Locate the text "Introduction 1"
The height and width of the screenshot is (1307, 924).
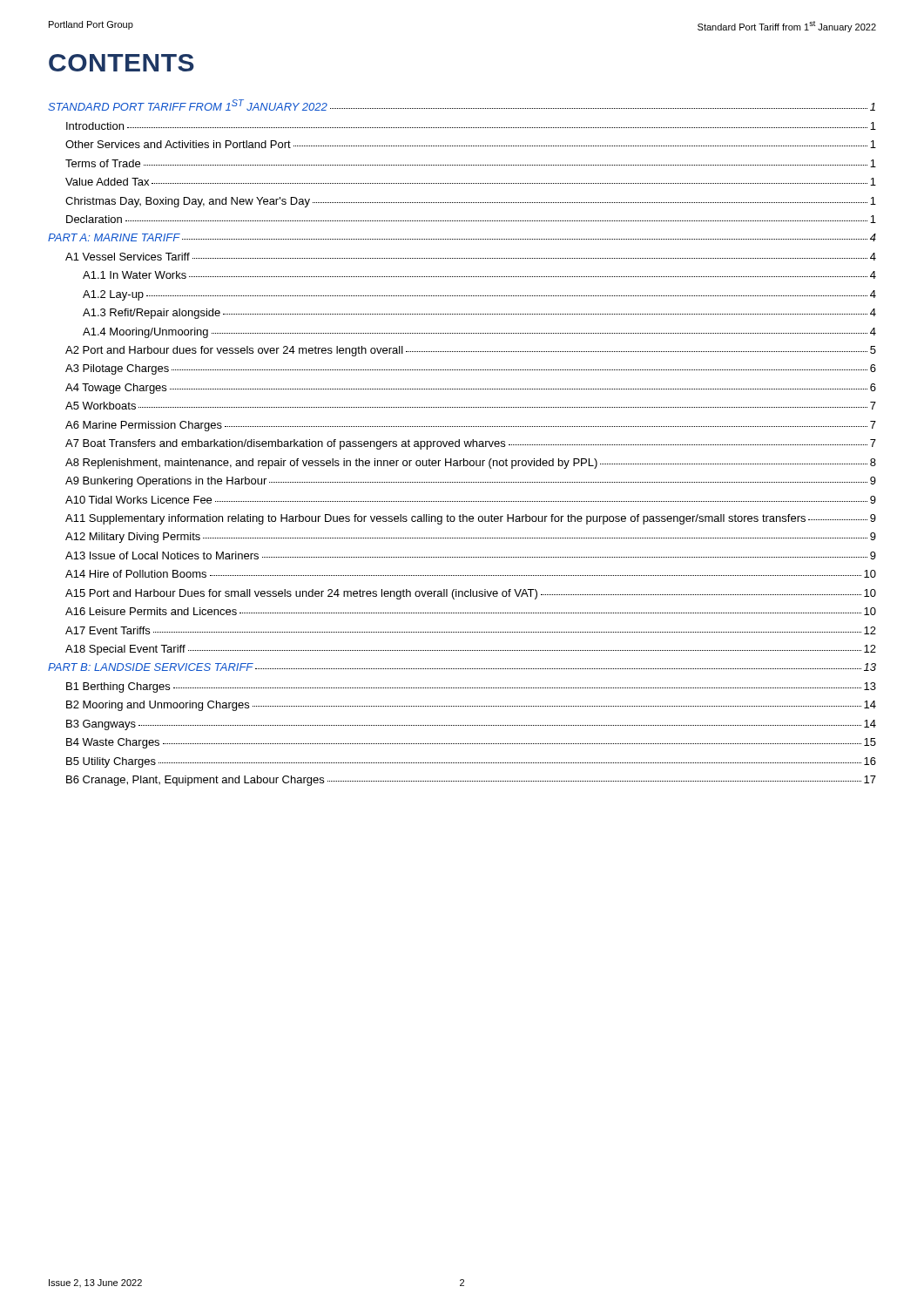tap(471, 126)
